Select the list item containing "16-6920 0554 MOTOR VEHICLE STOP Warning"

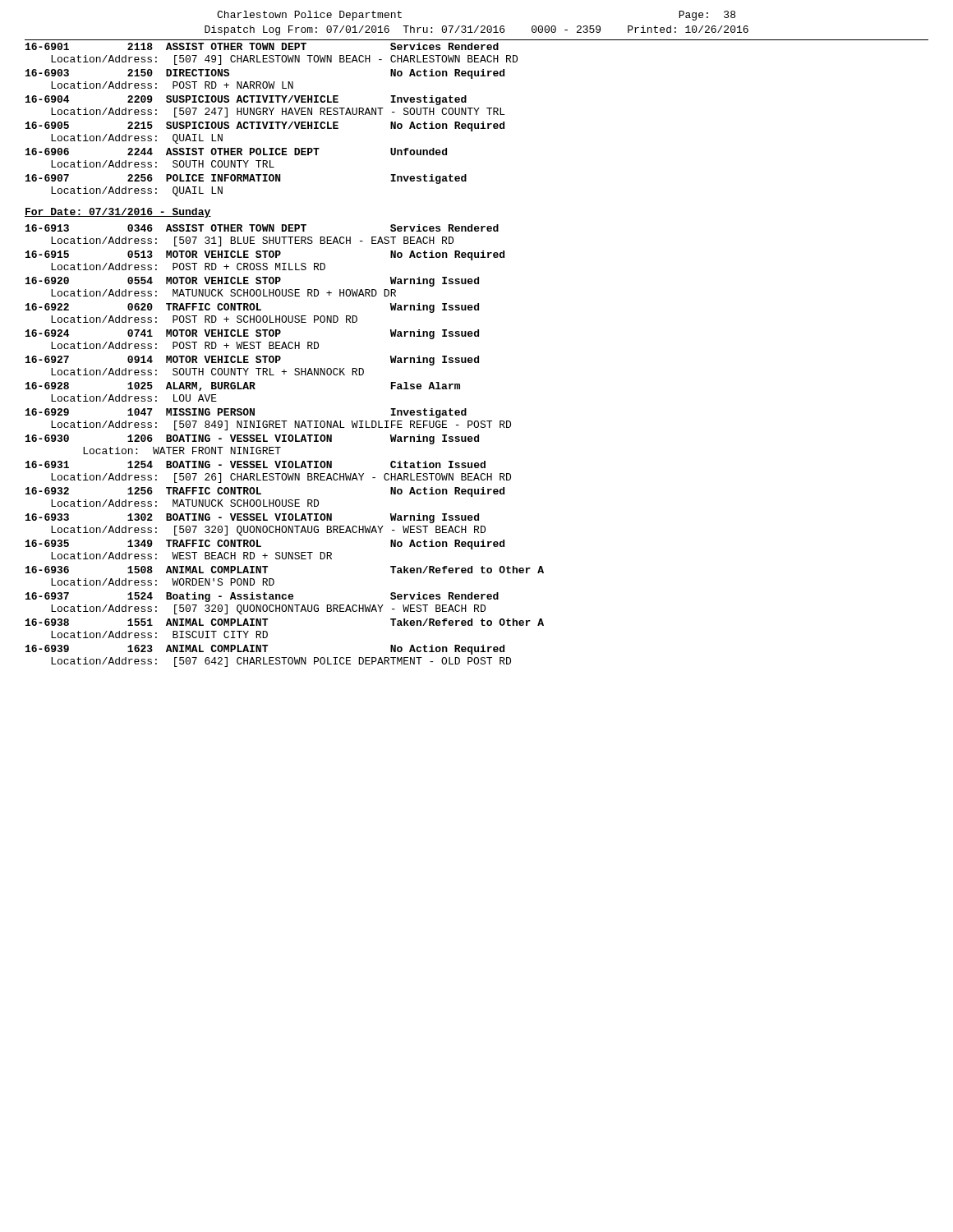point(476,288)
